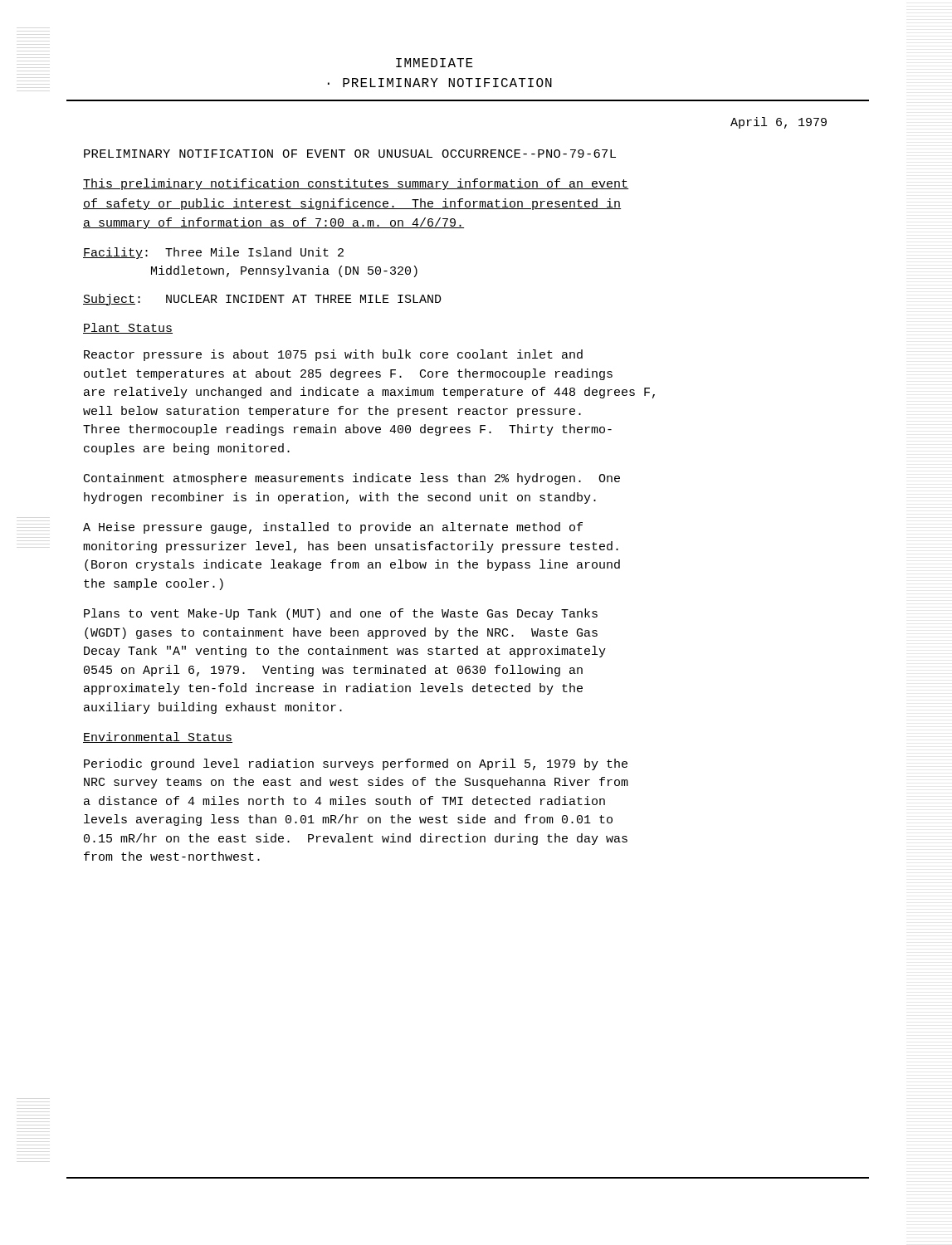The image size is (952, 1245).
Task: Find "IMMEDIATE · PRELIMINARY NOTIFICATION" on this page
Action: [x=434, y=74]
